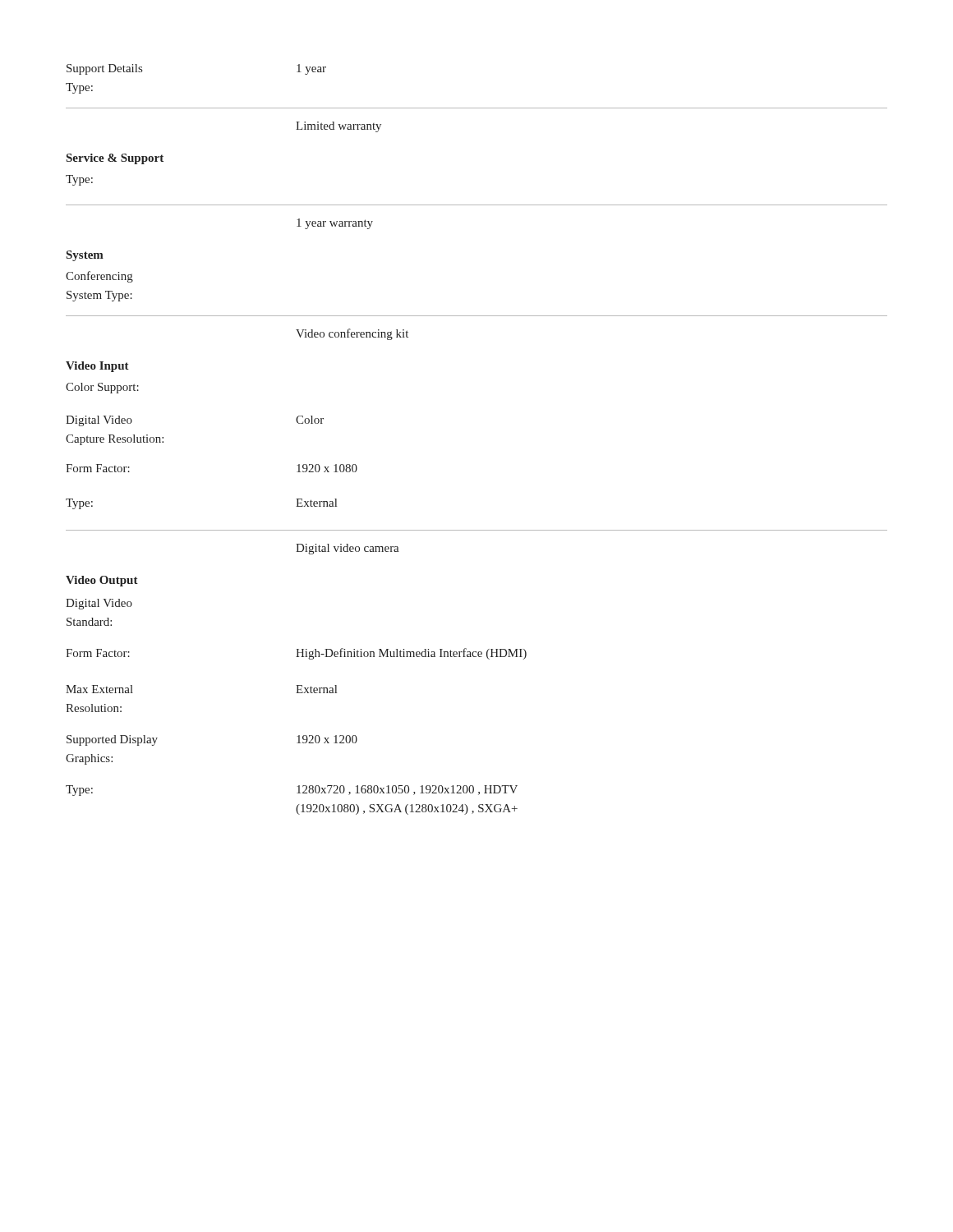The width and height of the screenshot is (953, 1232).
Task: Find the element starting "1920 x 1080"
Action: point(327,468)
